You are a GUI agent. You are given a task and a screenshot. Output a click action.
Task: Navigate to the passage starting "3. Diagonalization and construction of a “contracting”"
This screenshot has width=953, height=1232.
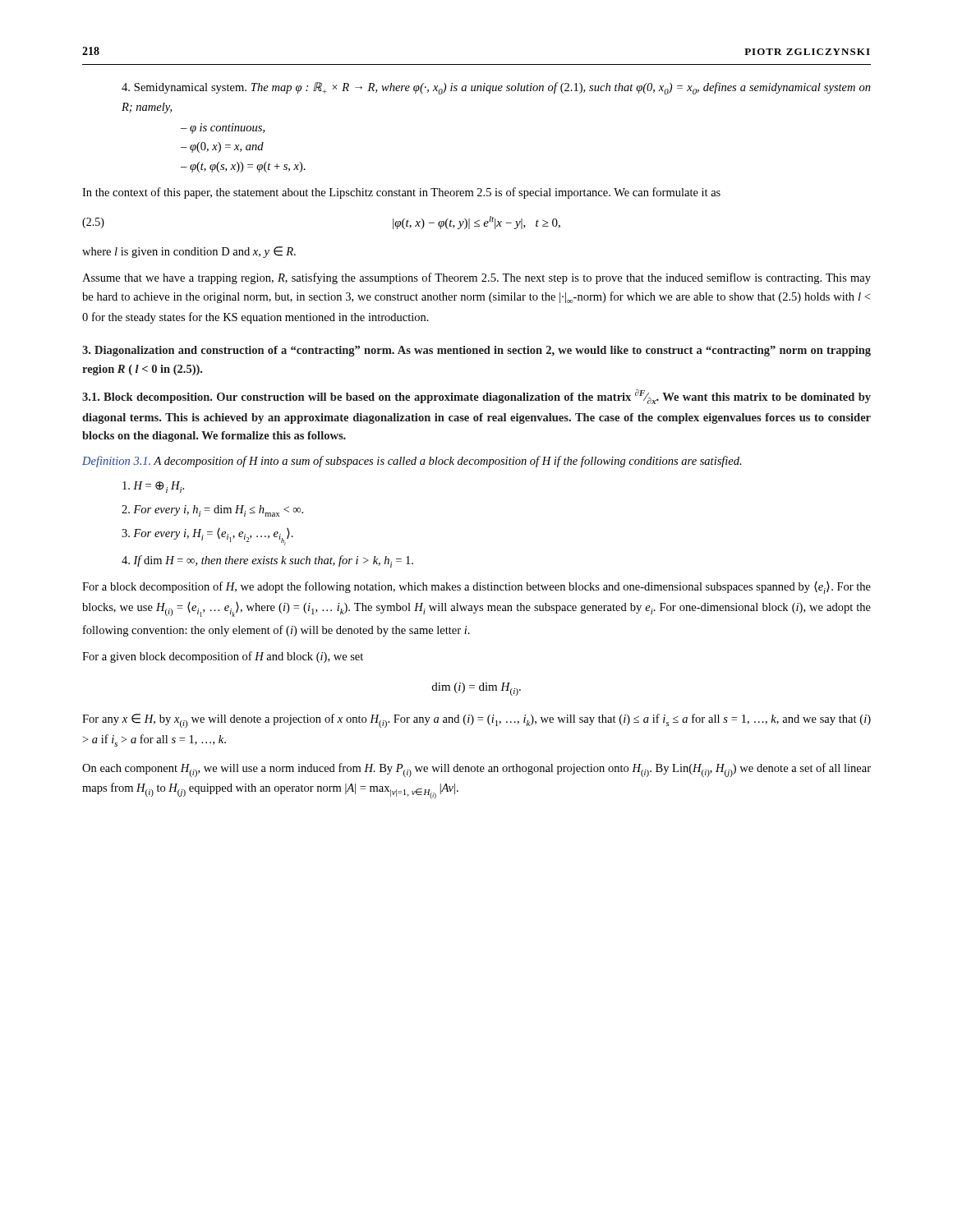tap(476, 359)
